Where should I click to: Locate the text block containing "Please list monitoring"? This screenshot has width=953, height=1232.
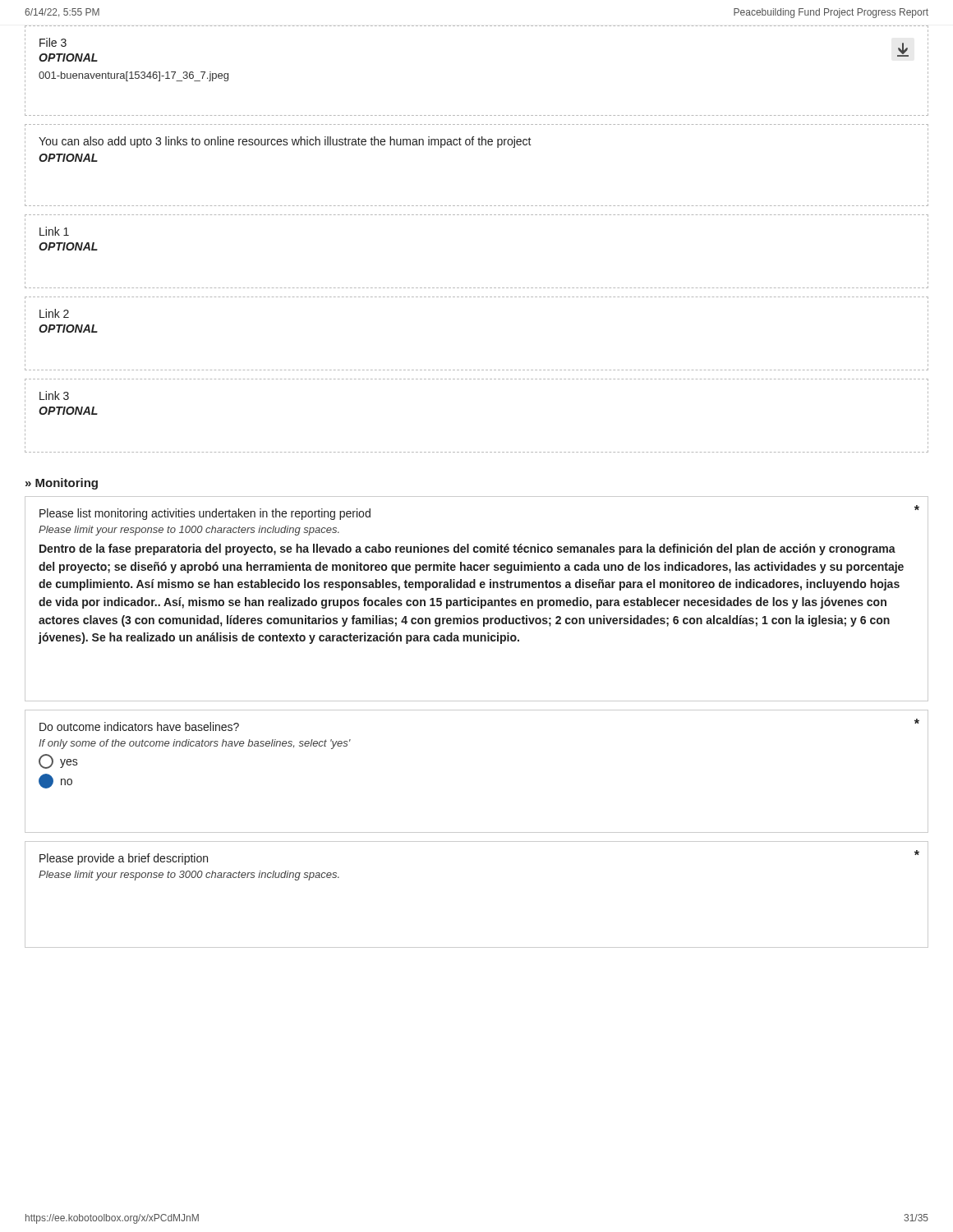click(479, 575)
